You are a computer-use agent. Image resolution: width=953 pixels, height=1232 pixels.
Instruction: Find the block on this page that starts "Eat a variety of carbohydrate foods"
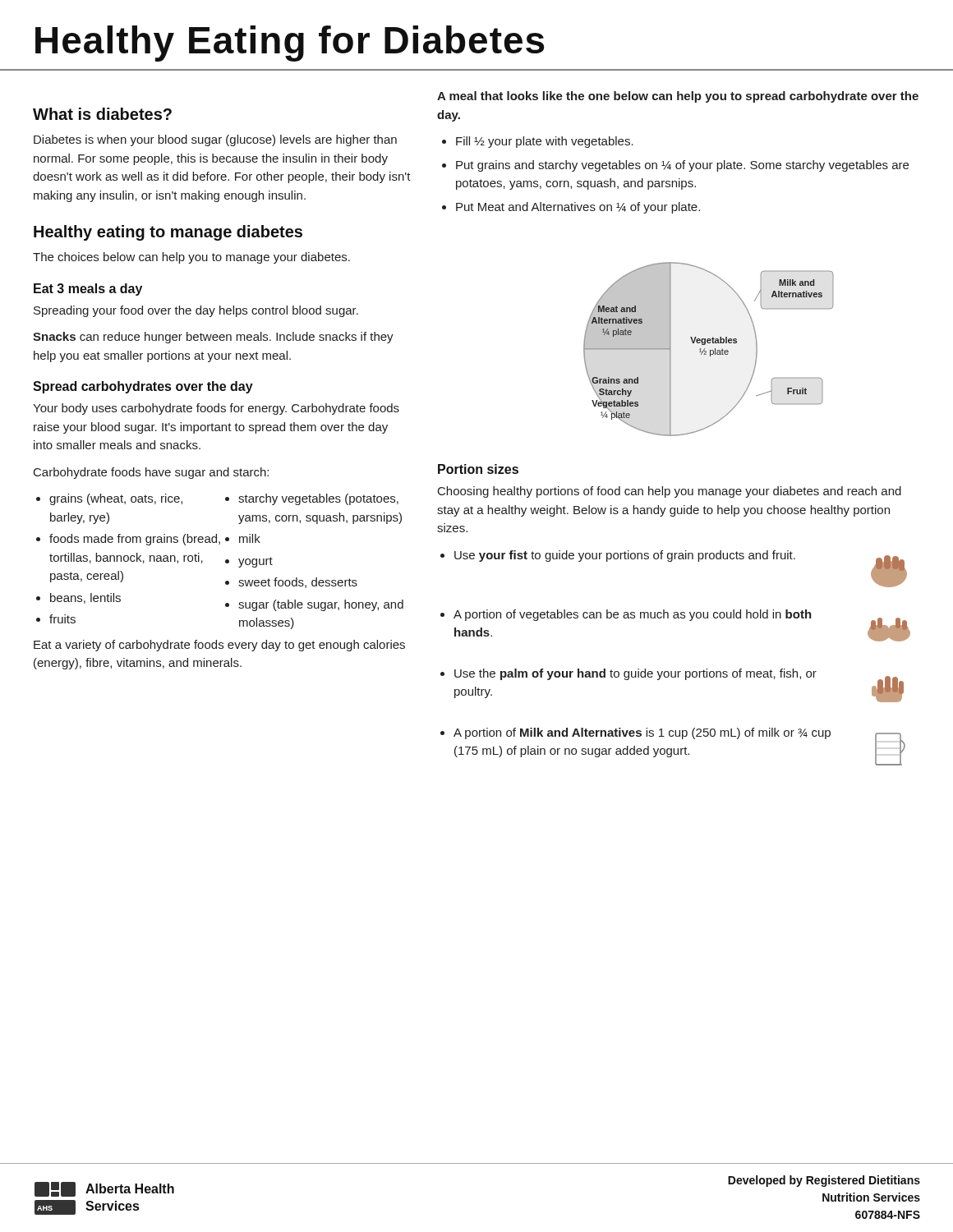(x=222, y=654)
